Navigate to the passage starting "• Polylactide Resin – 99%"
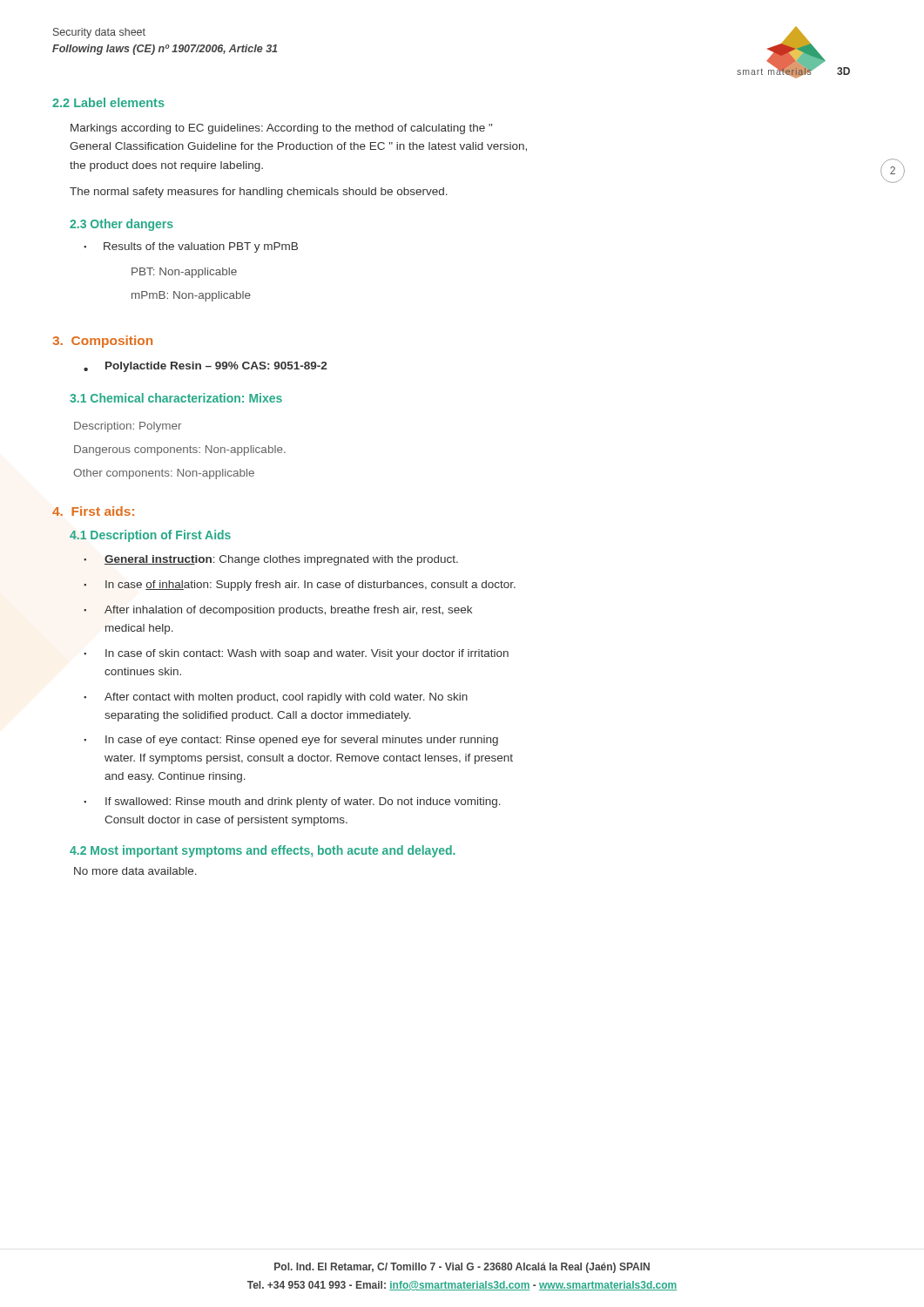The image size is (924, 1307). tap(205, 368)
